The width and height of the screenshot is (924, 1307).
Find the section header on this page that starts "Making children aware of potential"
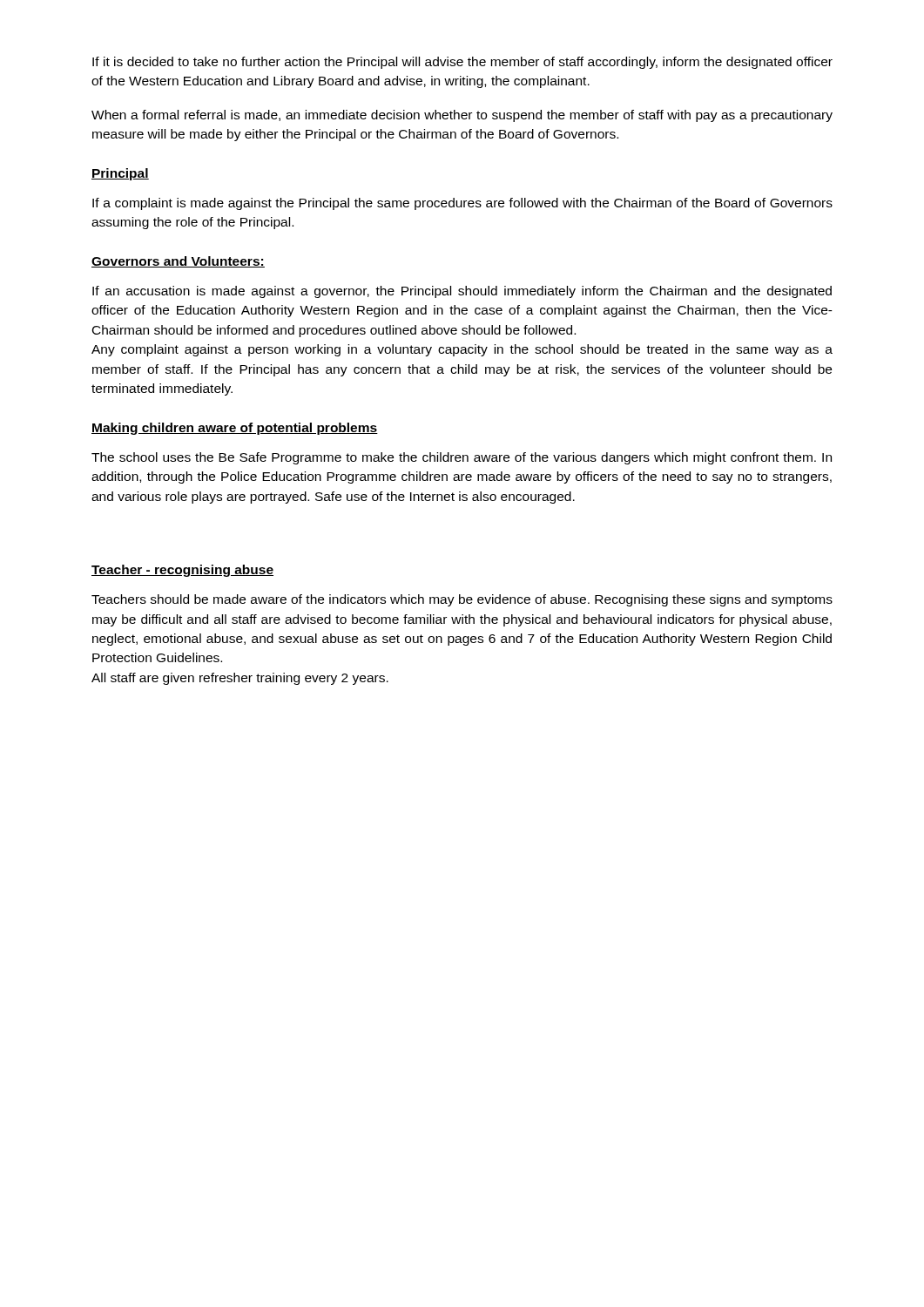pos(234,427)
